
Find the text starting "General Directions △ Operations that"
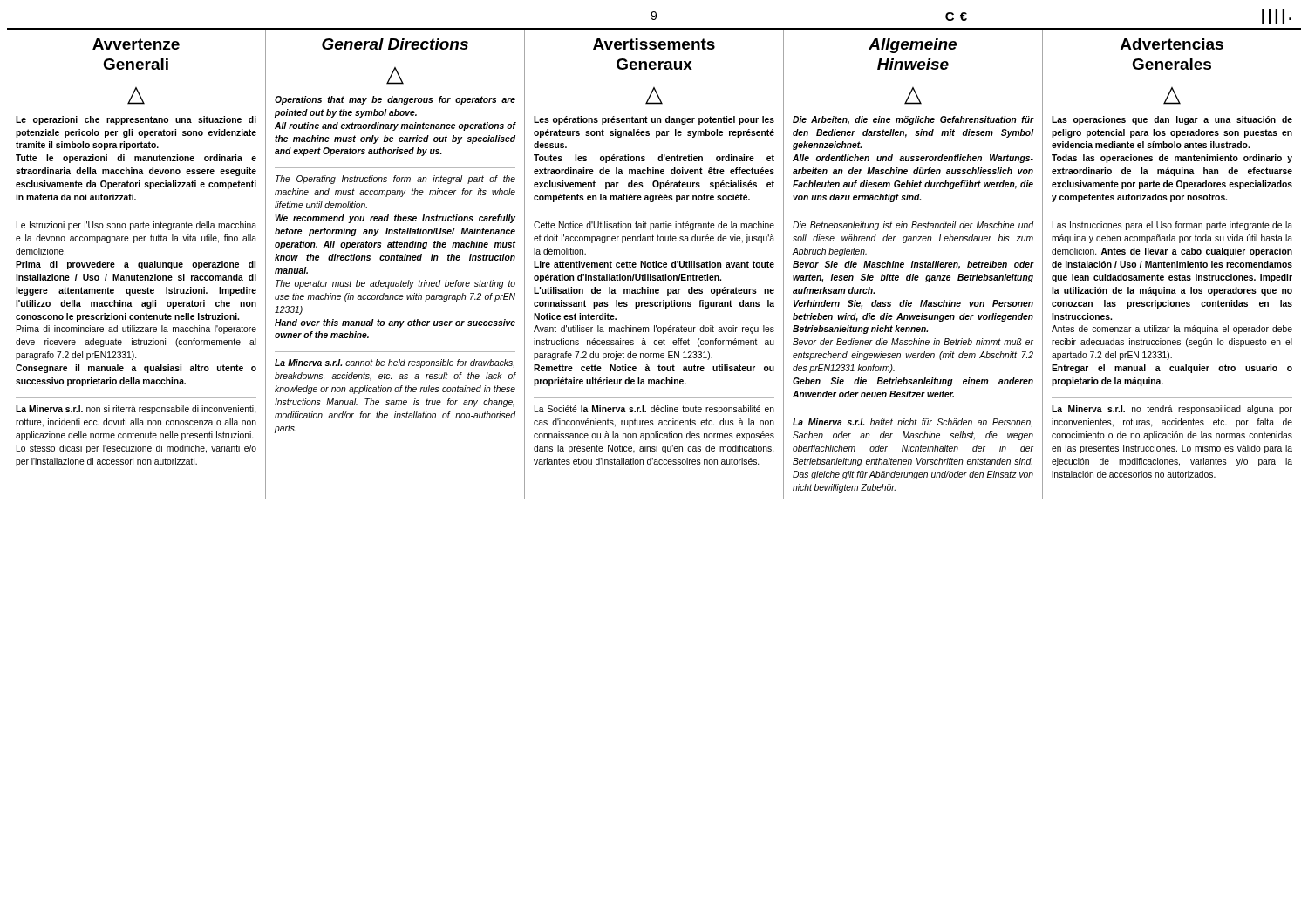[395, 235]
